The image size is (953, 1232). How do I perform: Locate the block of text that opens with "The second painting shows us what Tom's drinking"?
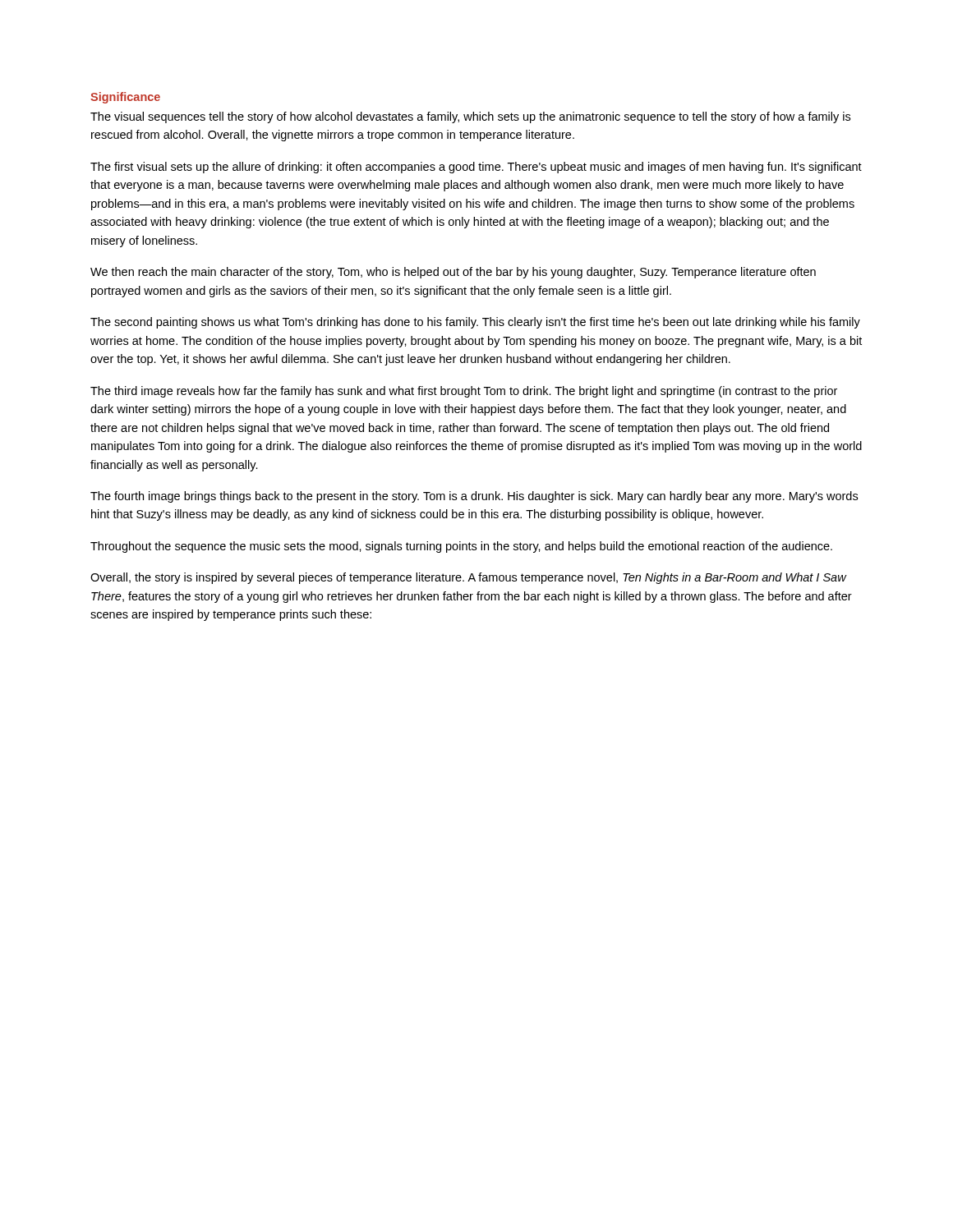[x=476, y=341]
